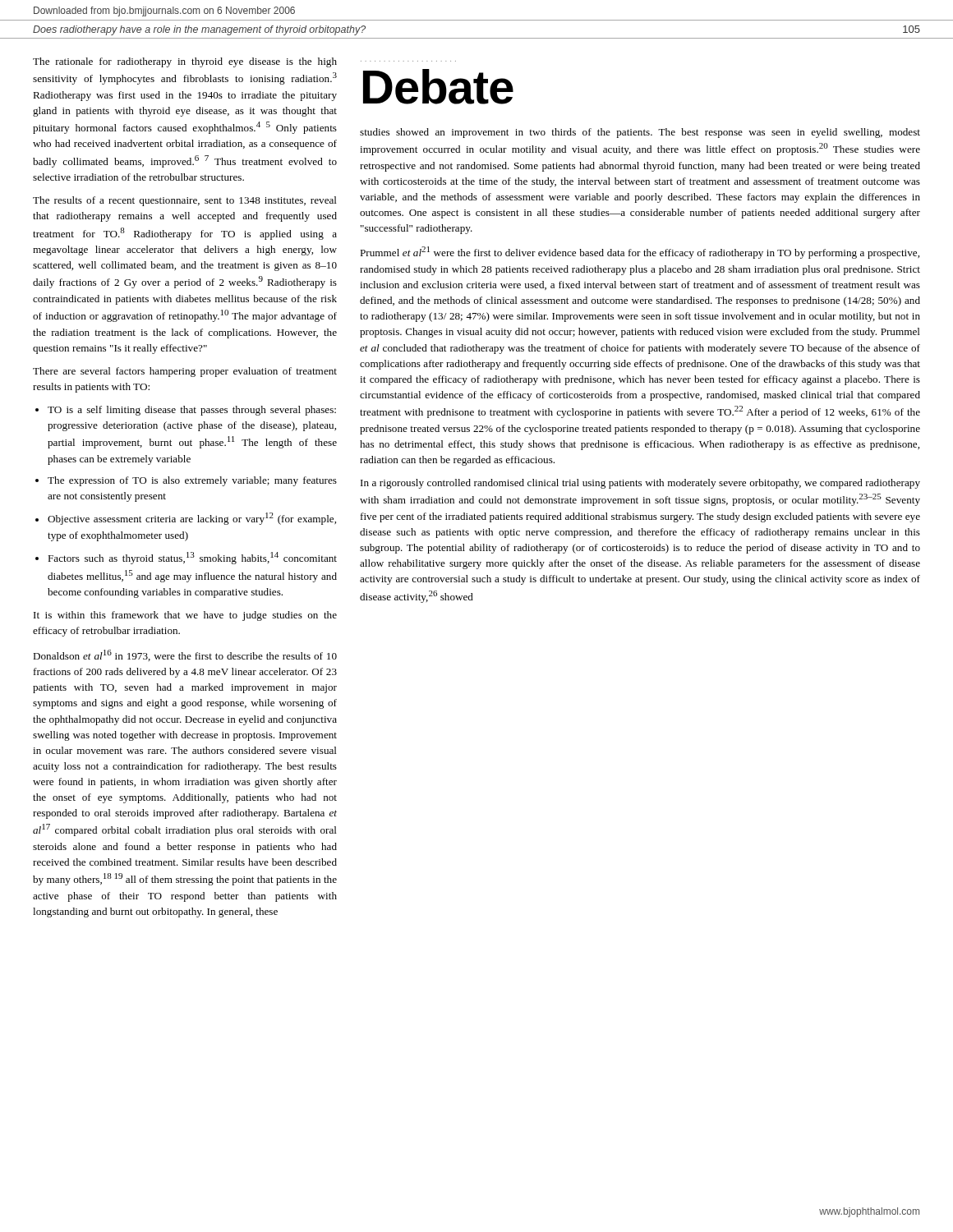Click on the block starting "Objective assessment criteria are"
The image size is (953, 1232).
(192, 526)
